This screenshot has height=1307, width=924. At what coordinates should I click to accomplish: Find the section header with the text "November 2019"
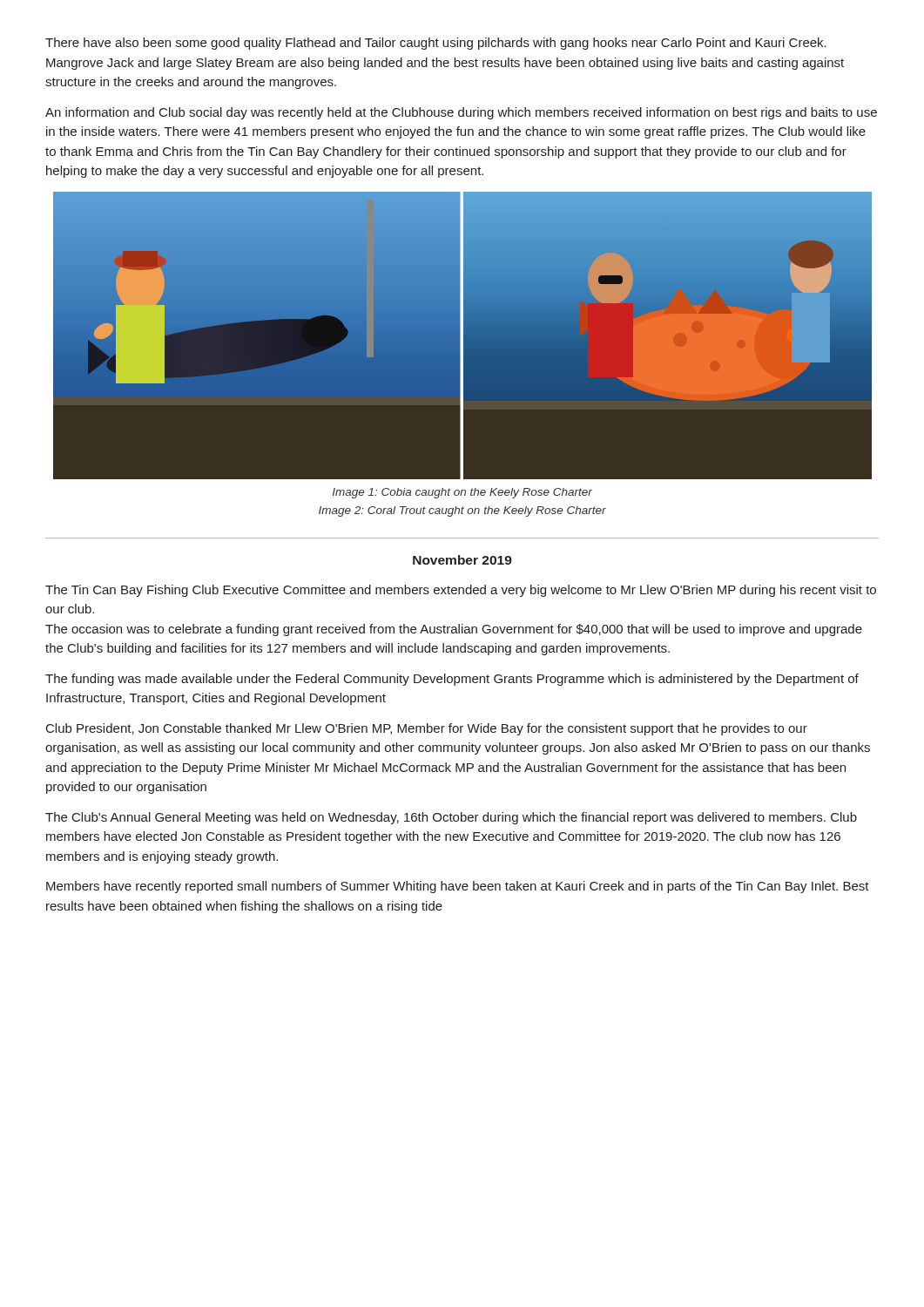[462, 560]
